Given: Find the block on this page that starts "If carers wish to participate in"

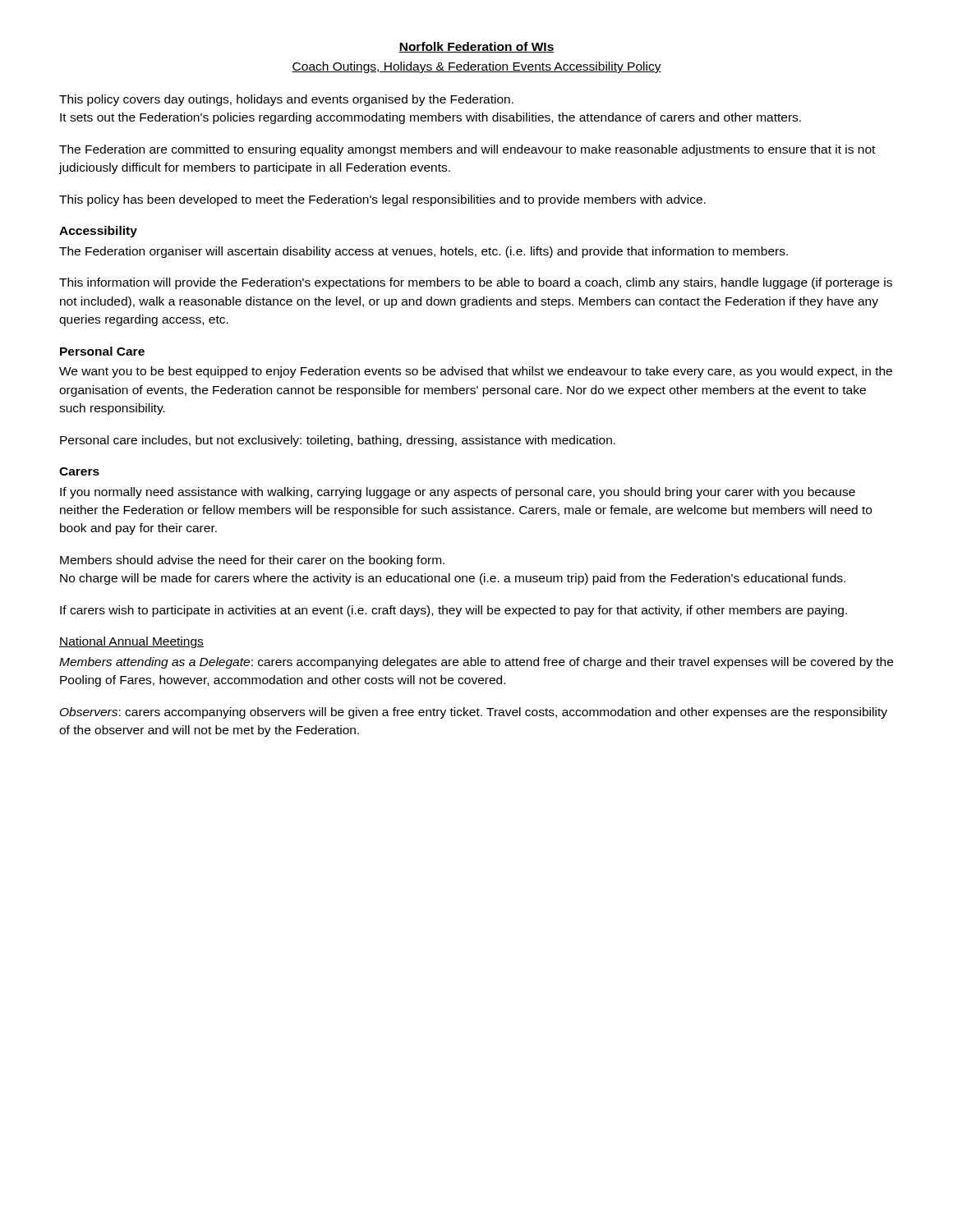Looking at the screenshot, I should pyautogui.click(x=476, y=610).
